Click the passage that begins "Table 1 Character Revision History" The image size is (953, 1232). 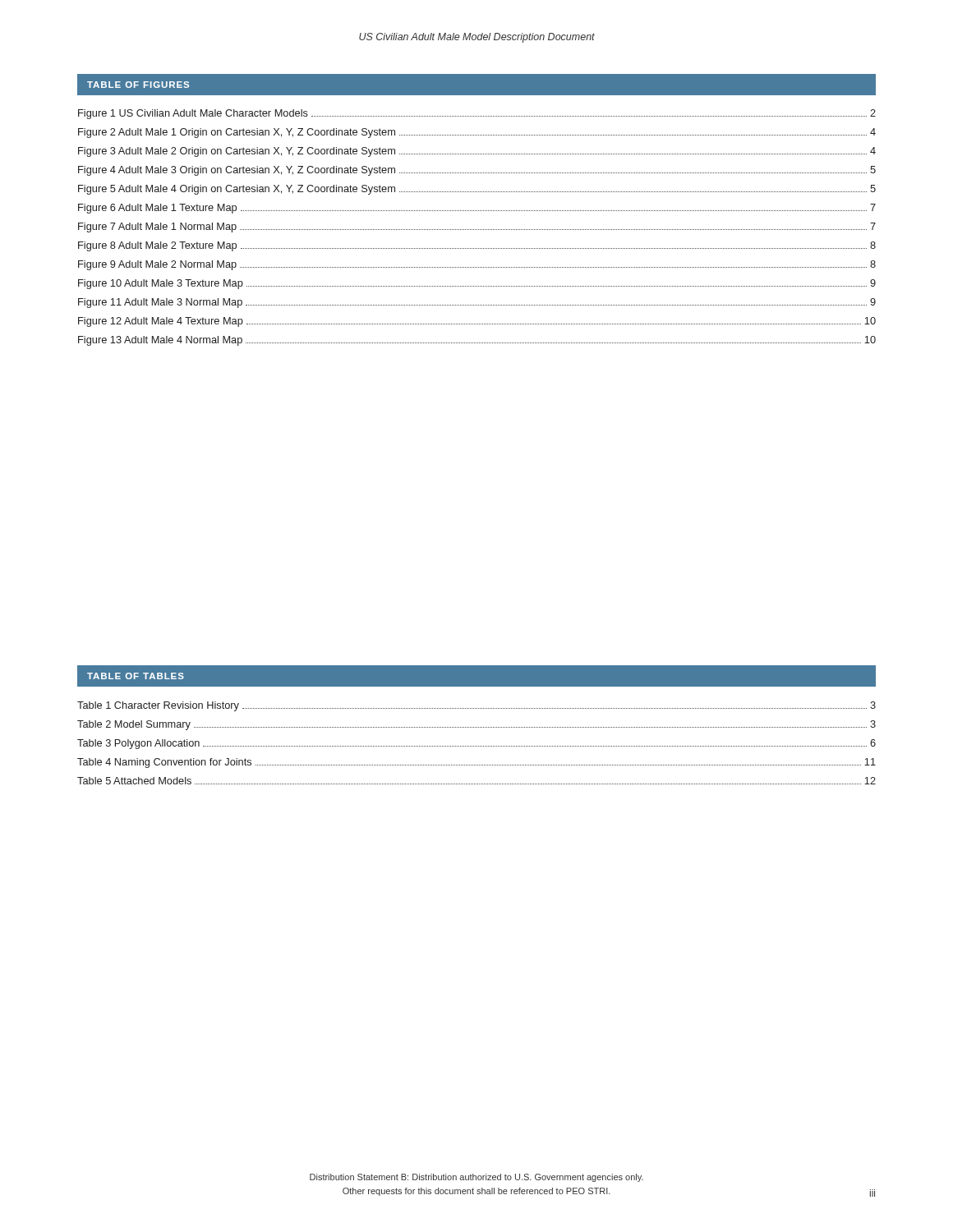click(x=476, y=705)
